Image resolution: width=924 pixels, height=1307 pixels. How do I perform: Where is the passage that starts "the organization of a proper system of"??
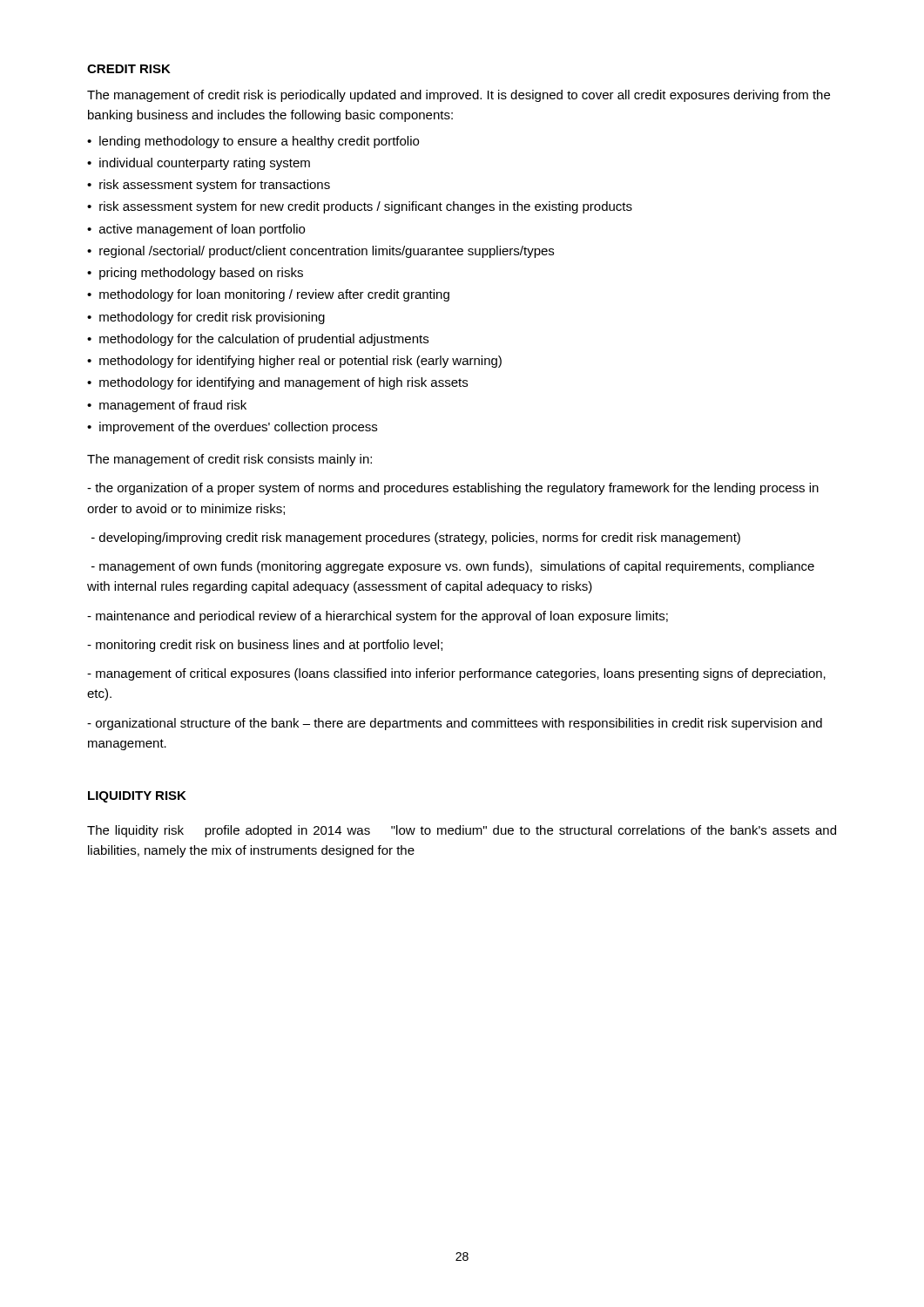(453, 498)
